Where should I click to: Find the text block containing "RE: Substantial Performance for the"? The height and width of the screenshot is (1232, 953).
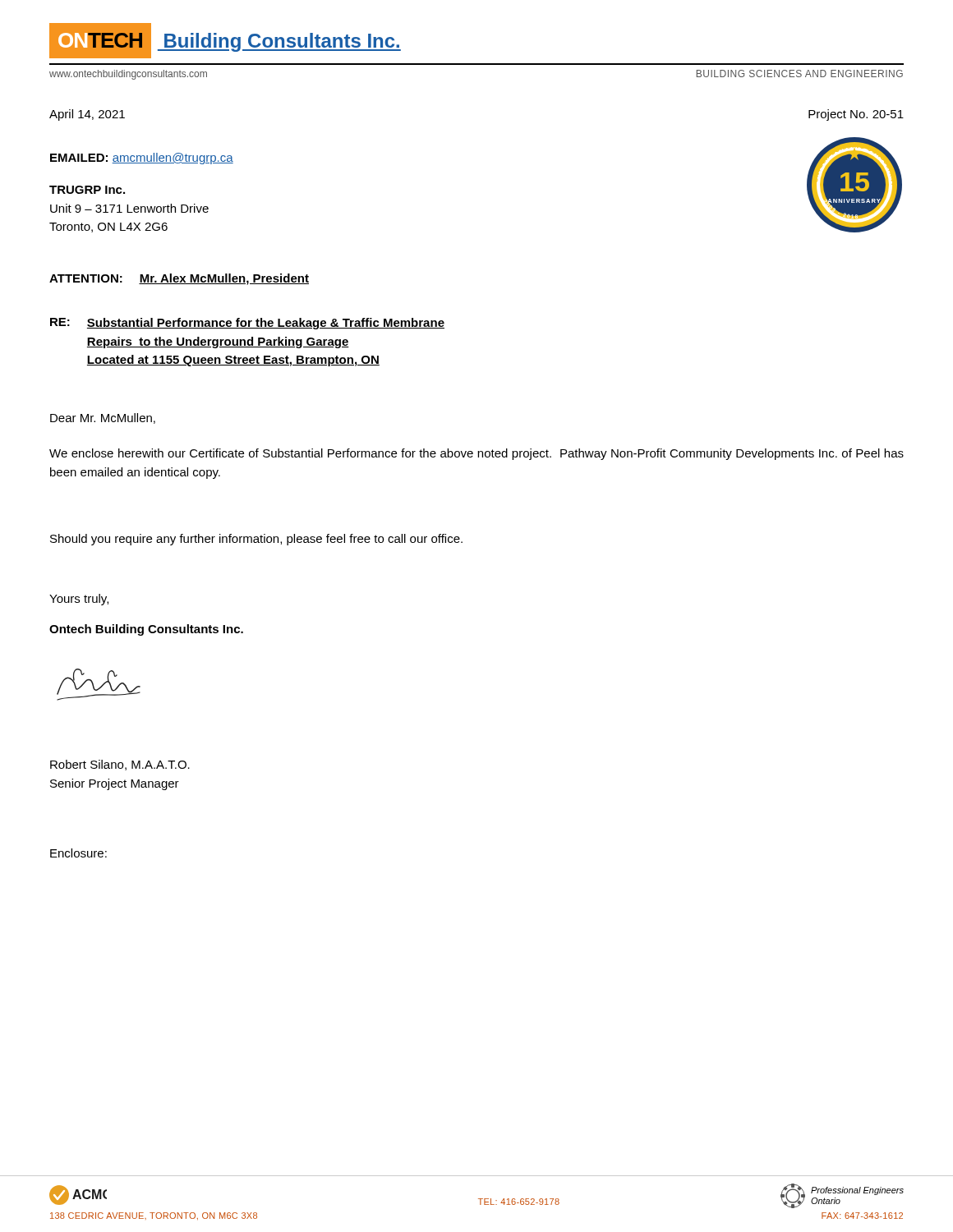(247, 342)
